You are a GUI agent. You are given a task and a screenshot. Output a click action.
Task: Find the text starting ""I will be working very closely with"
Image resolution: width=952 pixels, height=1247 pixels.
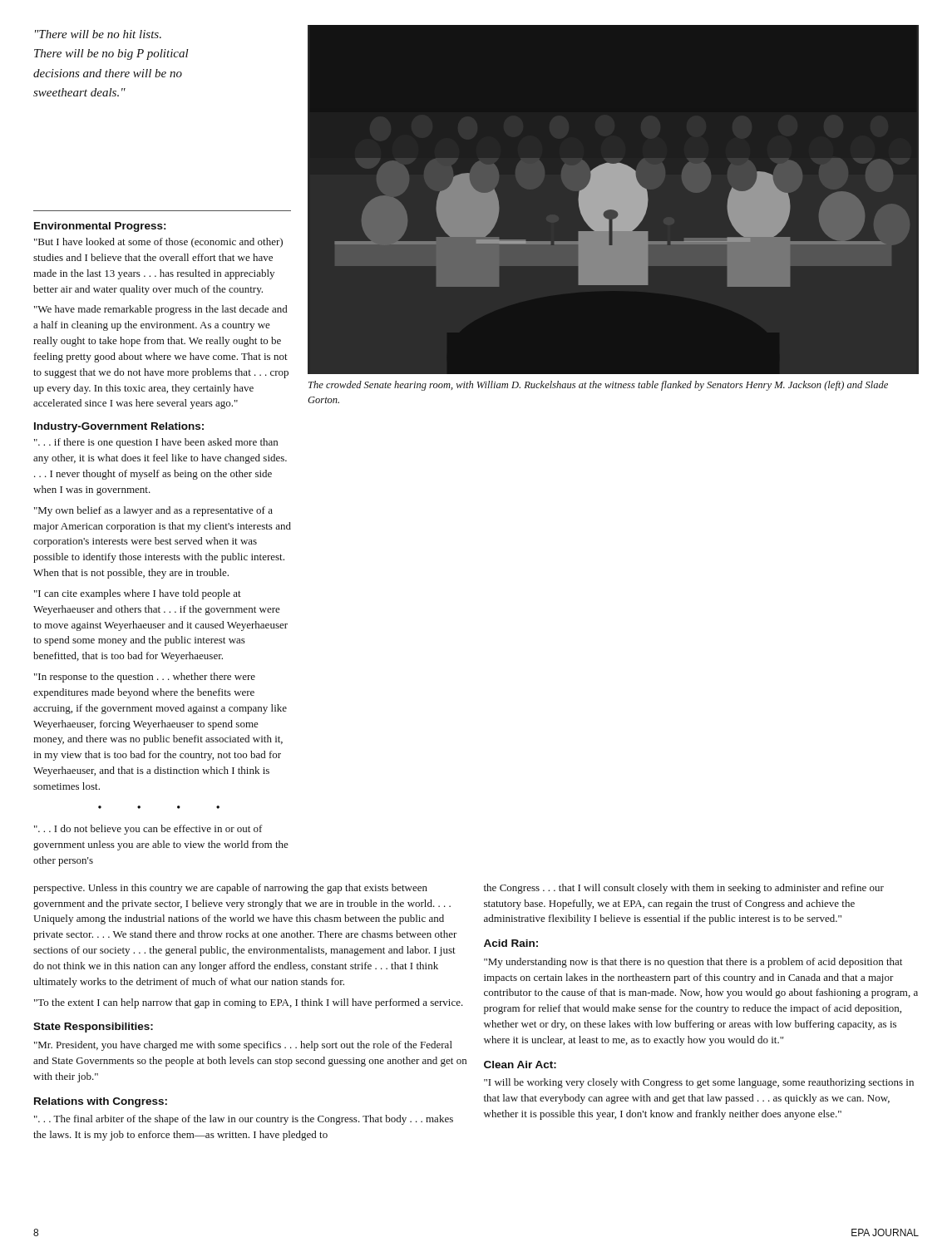click(701, 1099)
